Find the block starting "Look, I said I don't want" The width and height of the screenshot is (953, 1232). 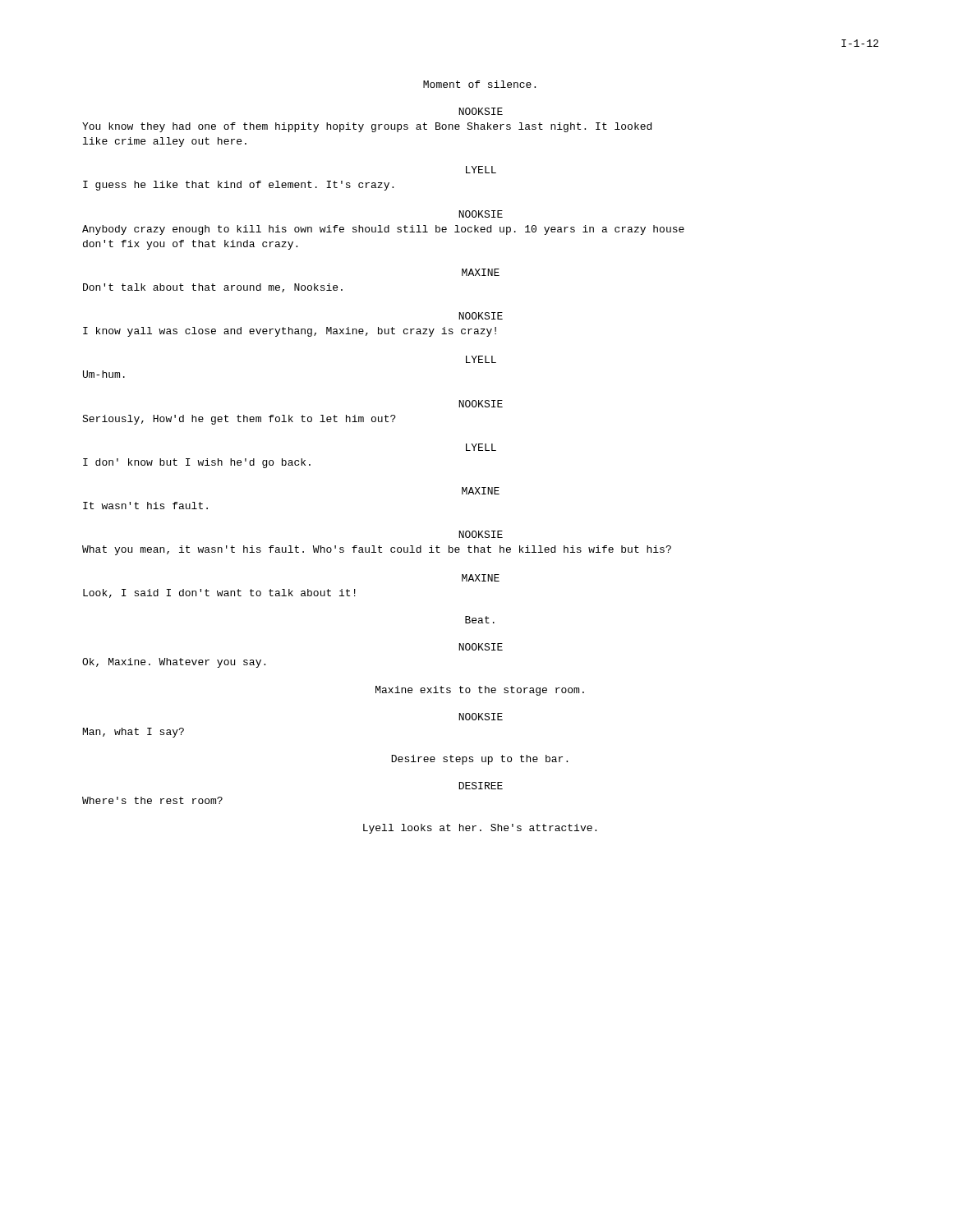point(220,594)
